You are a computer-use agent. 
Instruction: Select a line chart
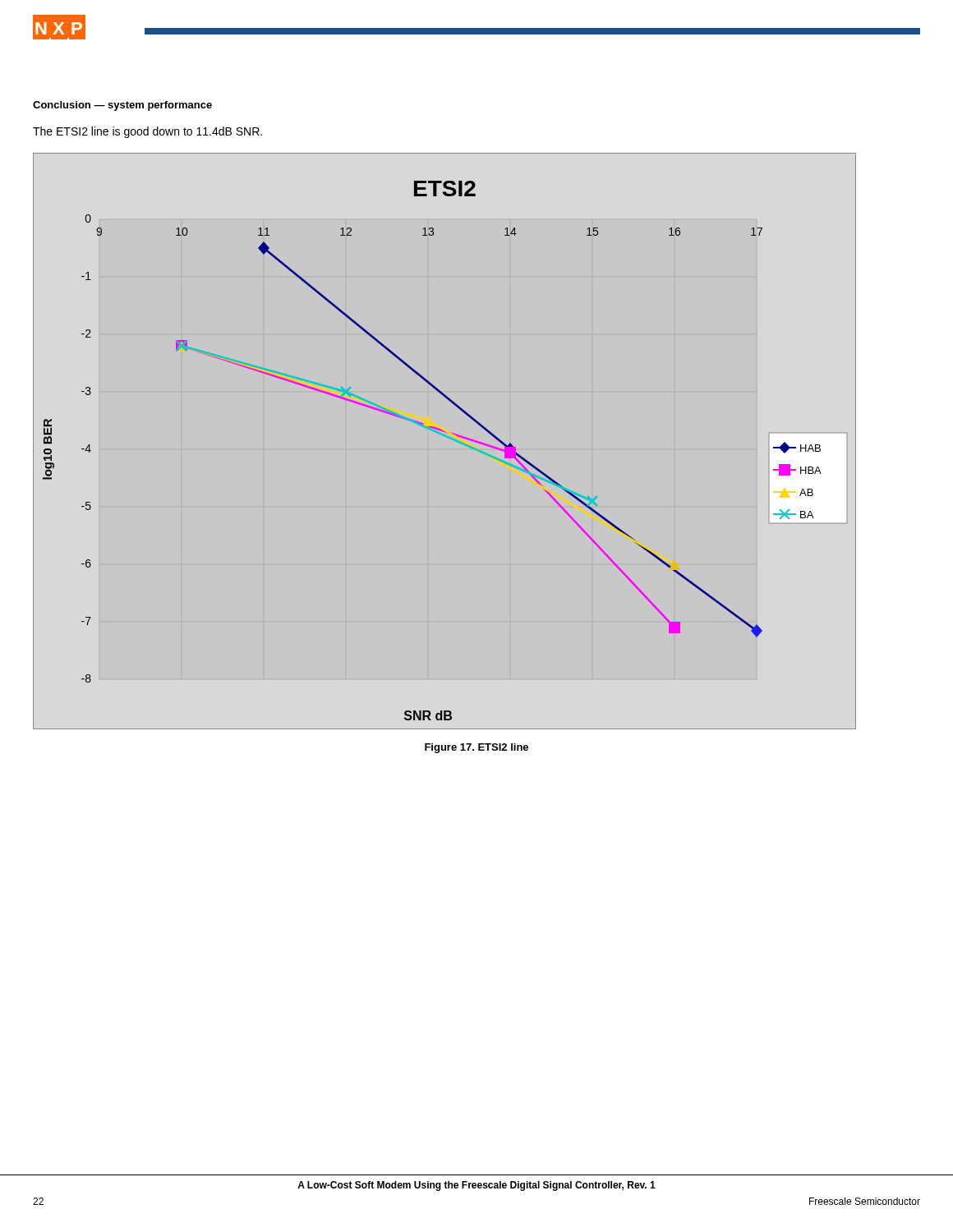click(444, 441)
